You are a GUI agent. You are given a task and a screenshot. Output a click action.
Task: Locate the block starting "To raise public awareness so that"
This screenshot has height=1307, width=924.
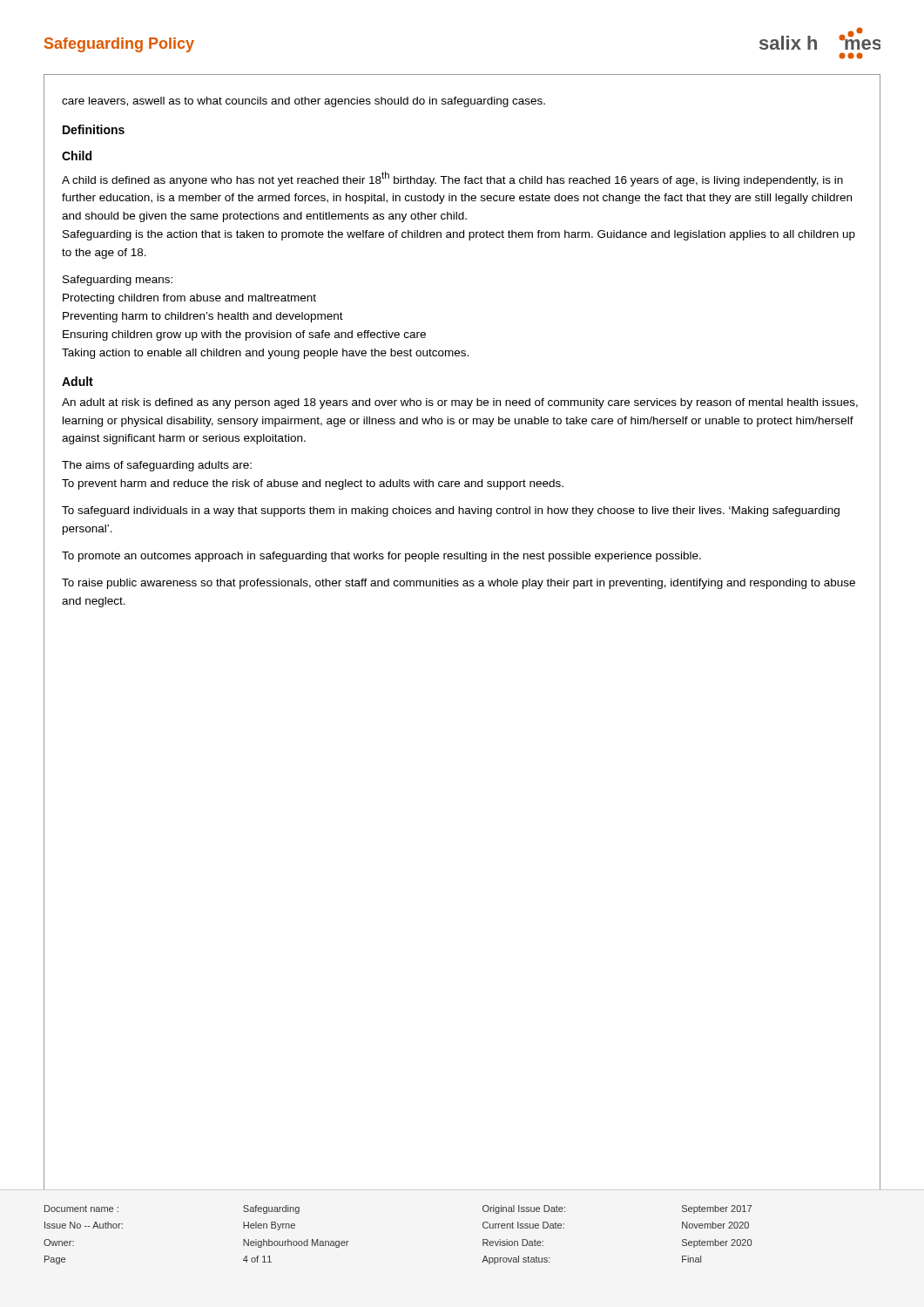[459, 592]
